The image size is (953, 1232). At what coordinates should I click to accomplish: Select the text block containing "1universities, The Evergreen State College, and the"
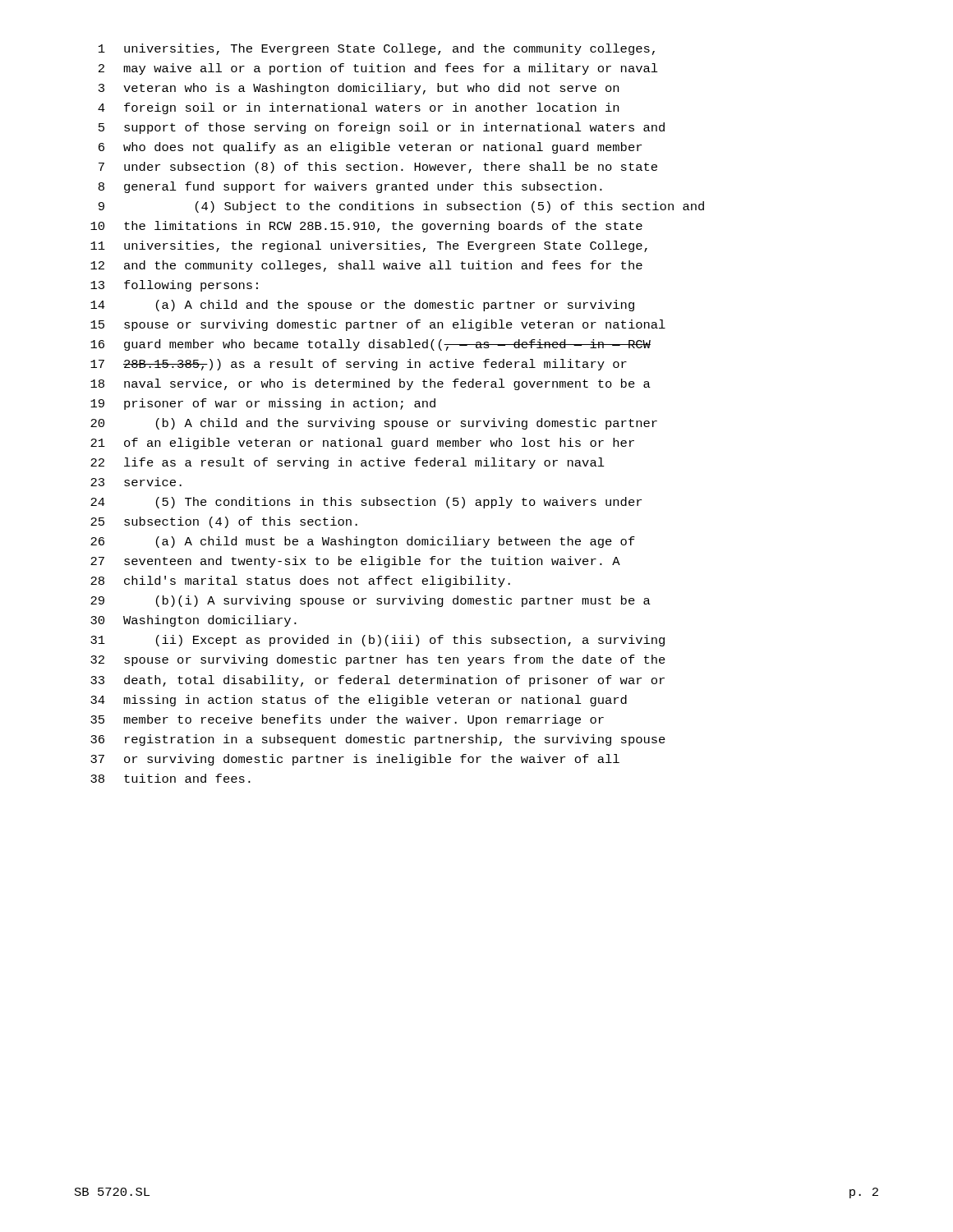476,118
